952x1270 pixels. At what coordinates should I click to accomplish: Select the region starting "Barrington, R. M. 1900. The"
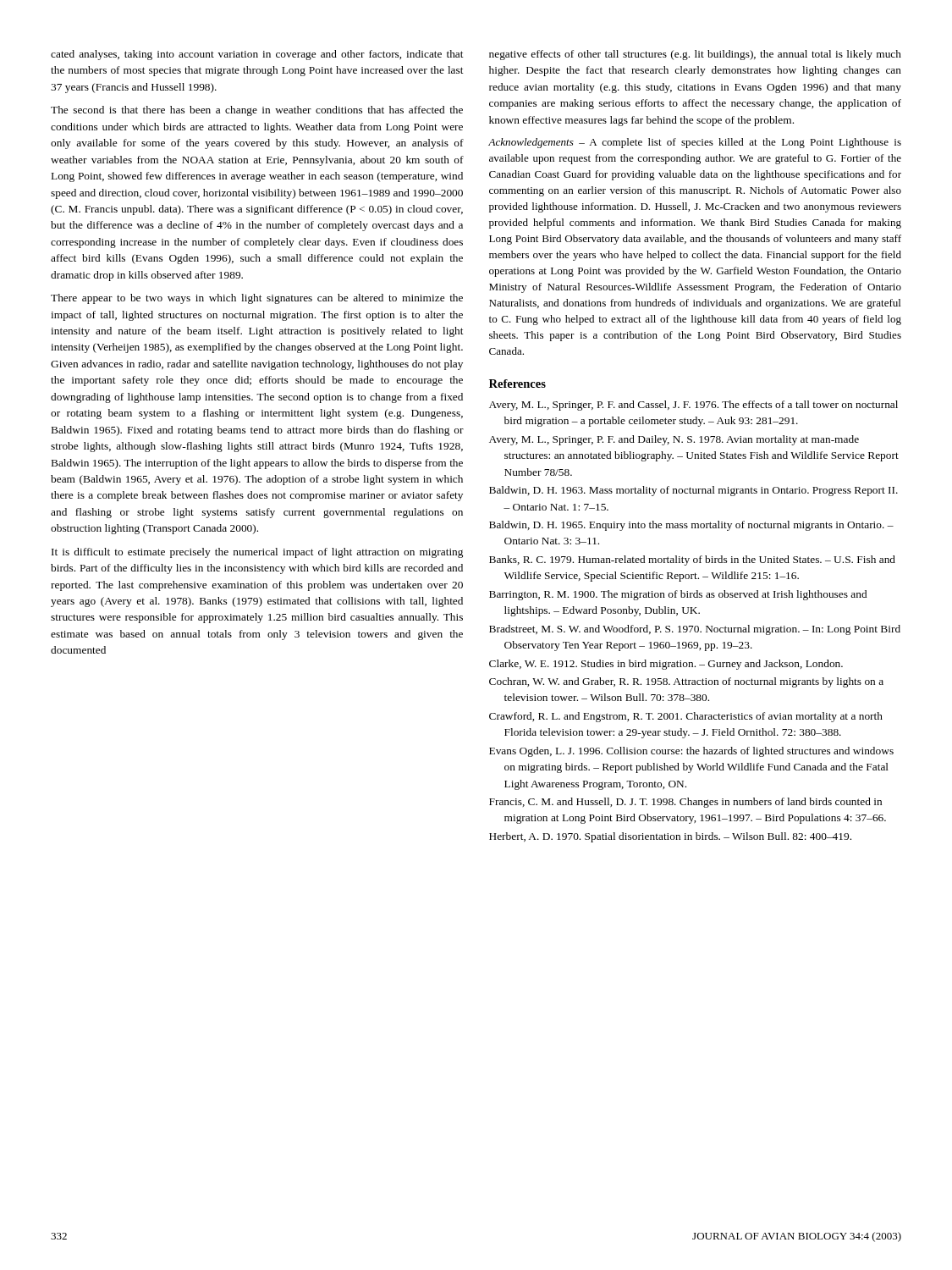tap(678, 602)
